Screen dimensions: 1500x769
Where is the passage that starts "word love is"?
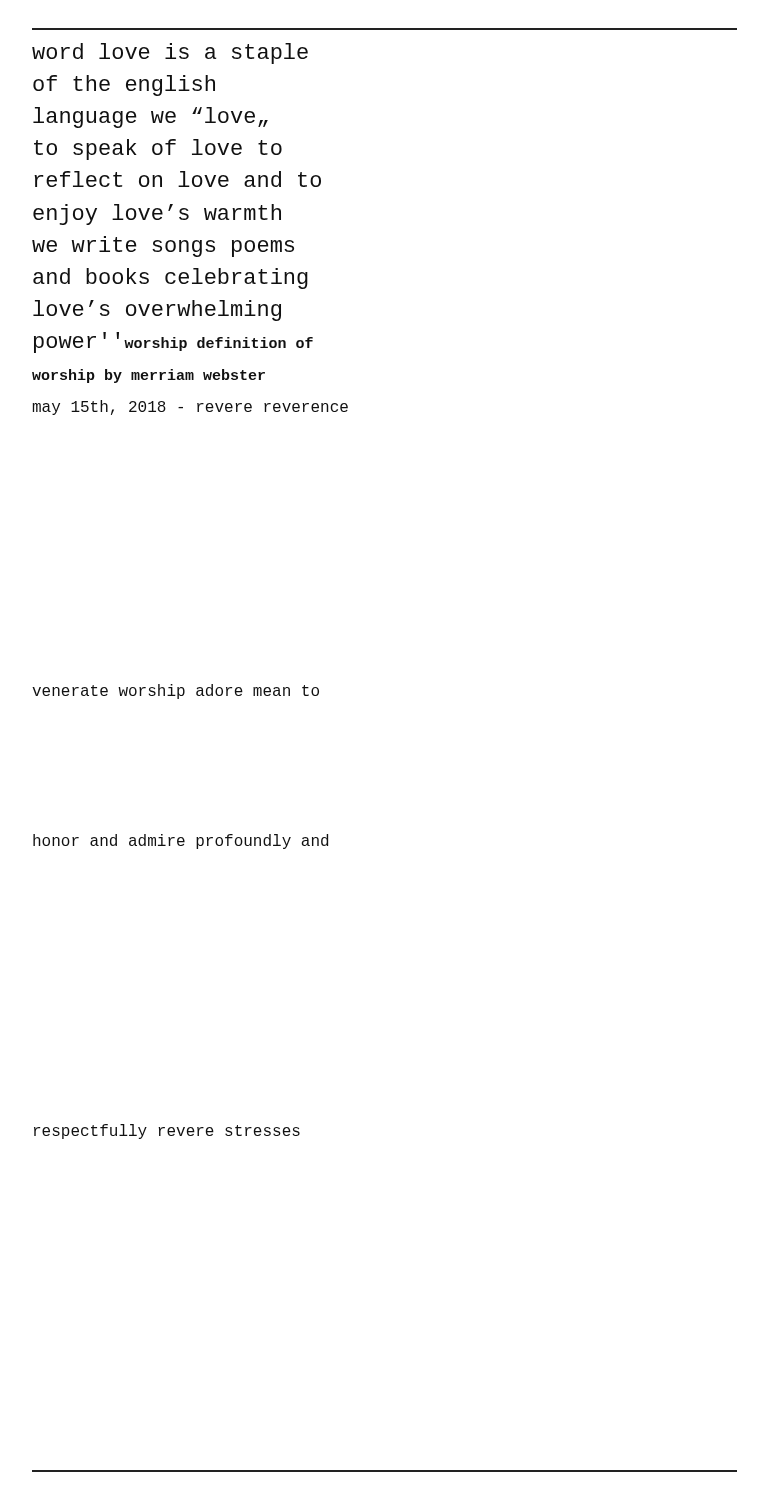tap(190, 229)
